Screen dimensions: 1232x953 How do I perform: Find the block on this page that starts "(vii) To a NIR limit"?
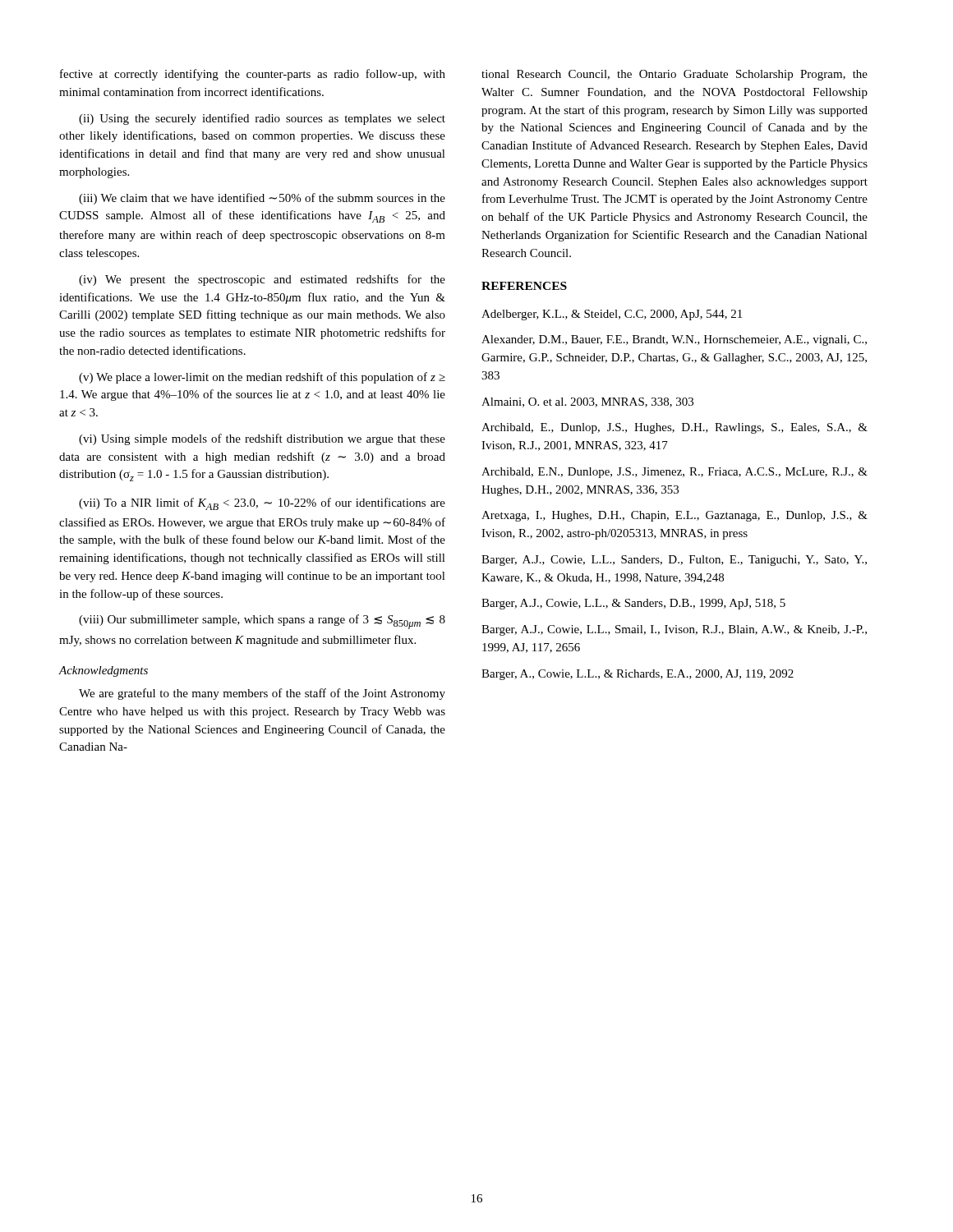click(x=252, y=549)
